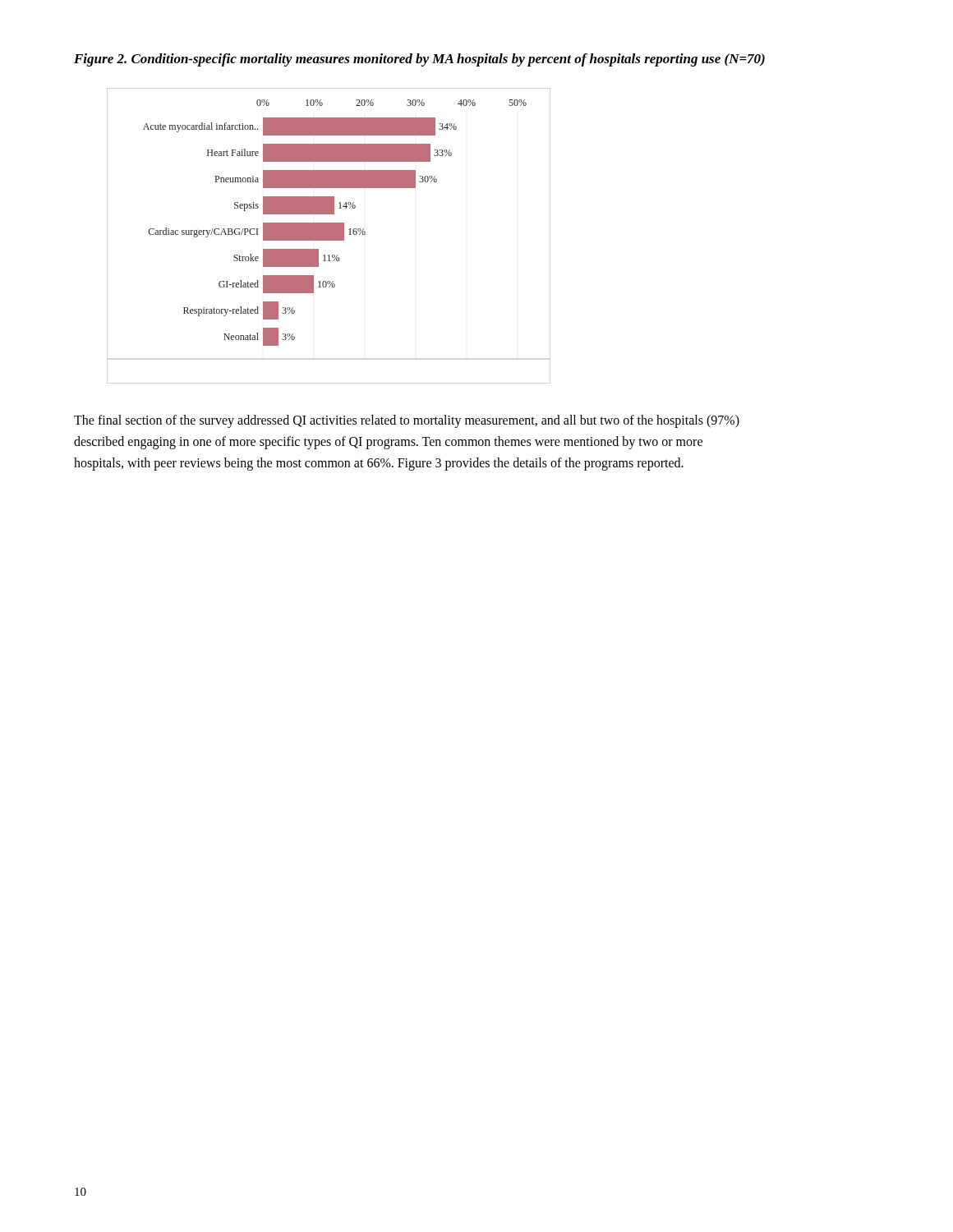The height and width of the screenshot is (1232, 953).
Task: Click on the element starting "The final section of the"
Action: [x=407, y=441]
